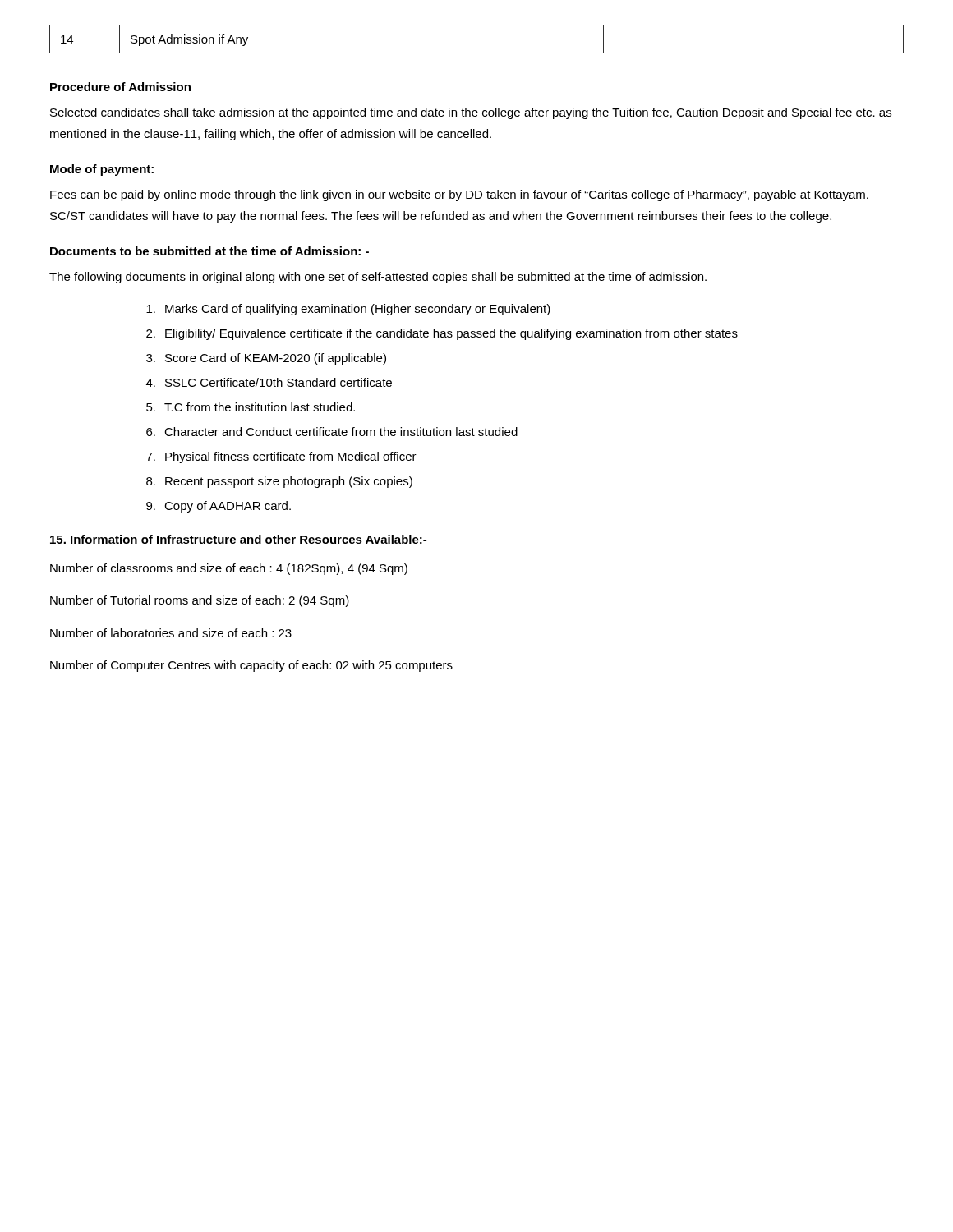Navigate to the block starting "Fees can be paid by online mode"
This screenshot has height=1232, width=953.
coord(459,205)
